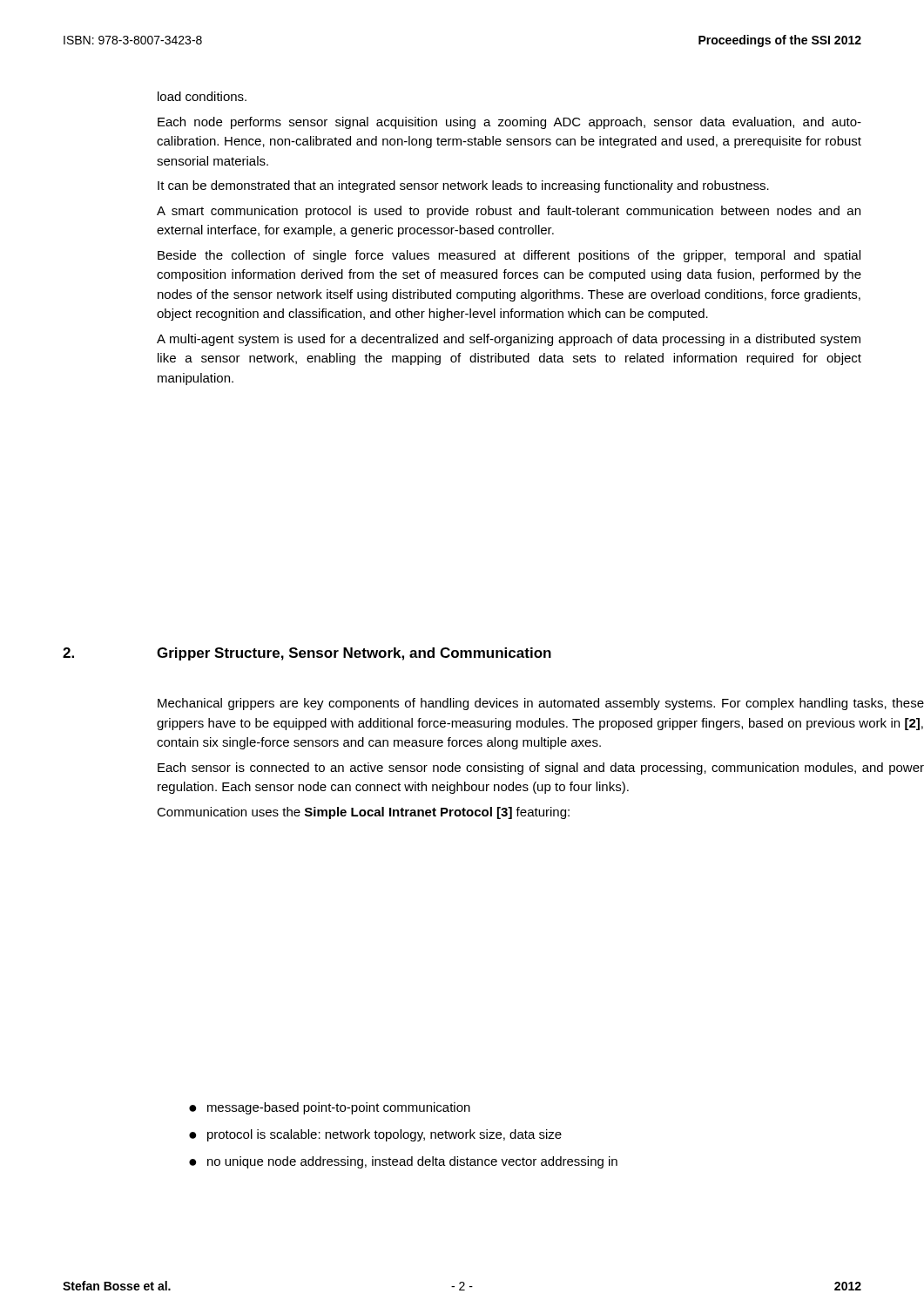Where is the passage that starts "● protocol is scalable:"?

pos(375,1136)
